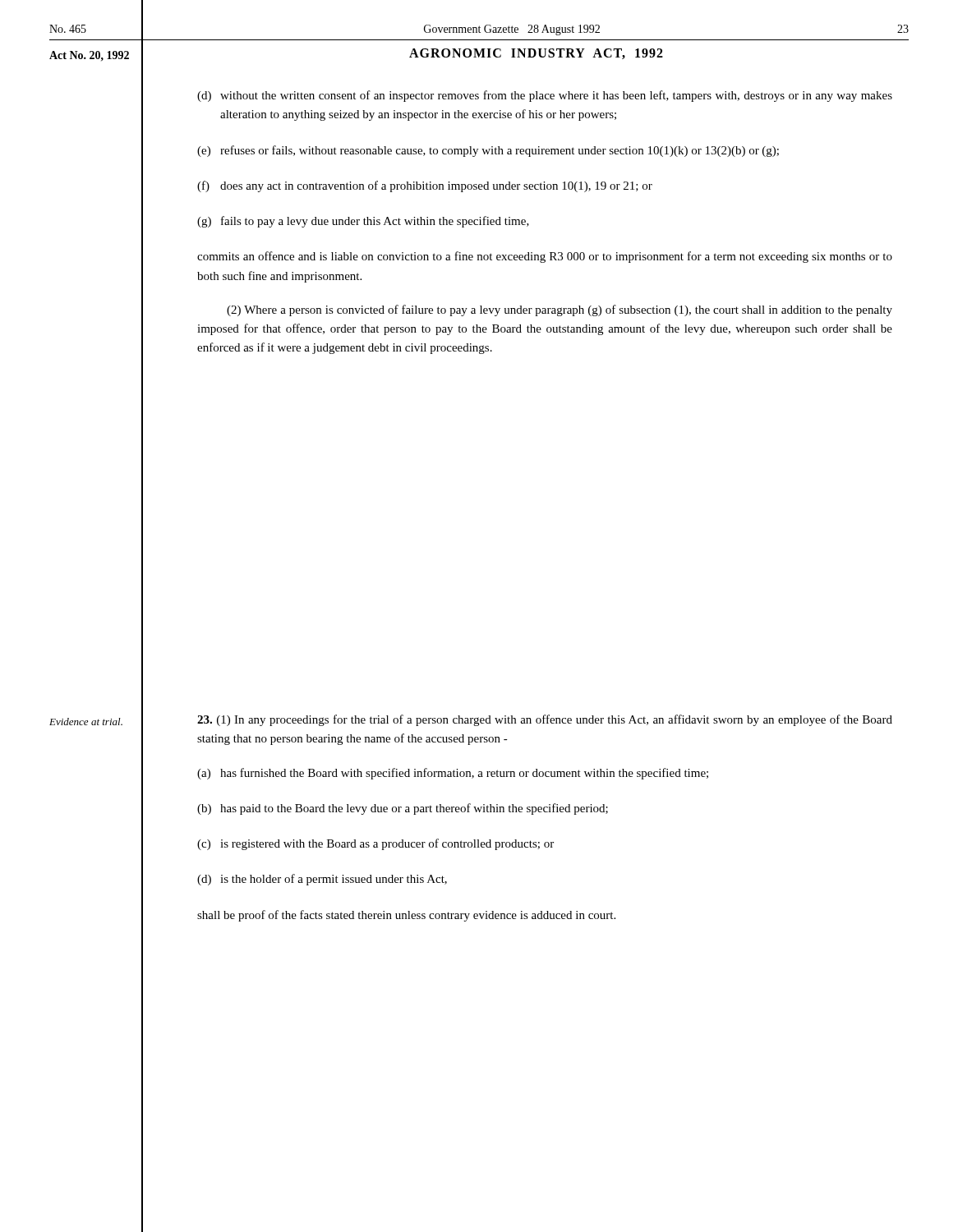Locate the block of text that opens with "(f) does any act in contravention"
Image resolution: width=958 pixels, height=1232 pixels.
(x=545, y=186)
